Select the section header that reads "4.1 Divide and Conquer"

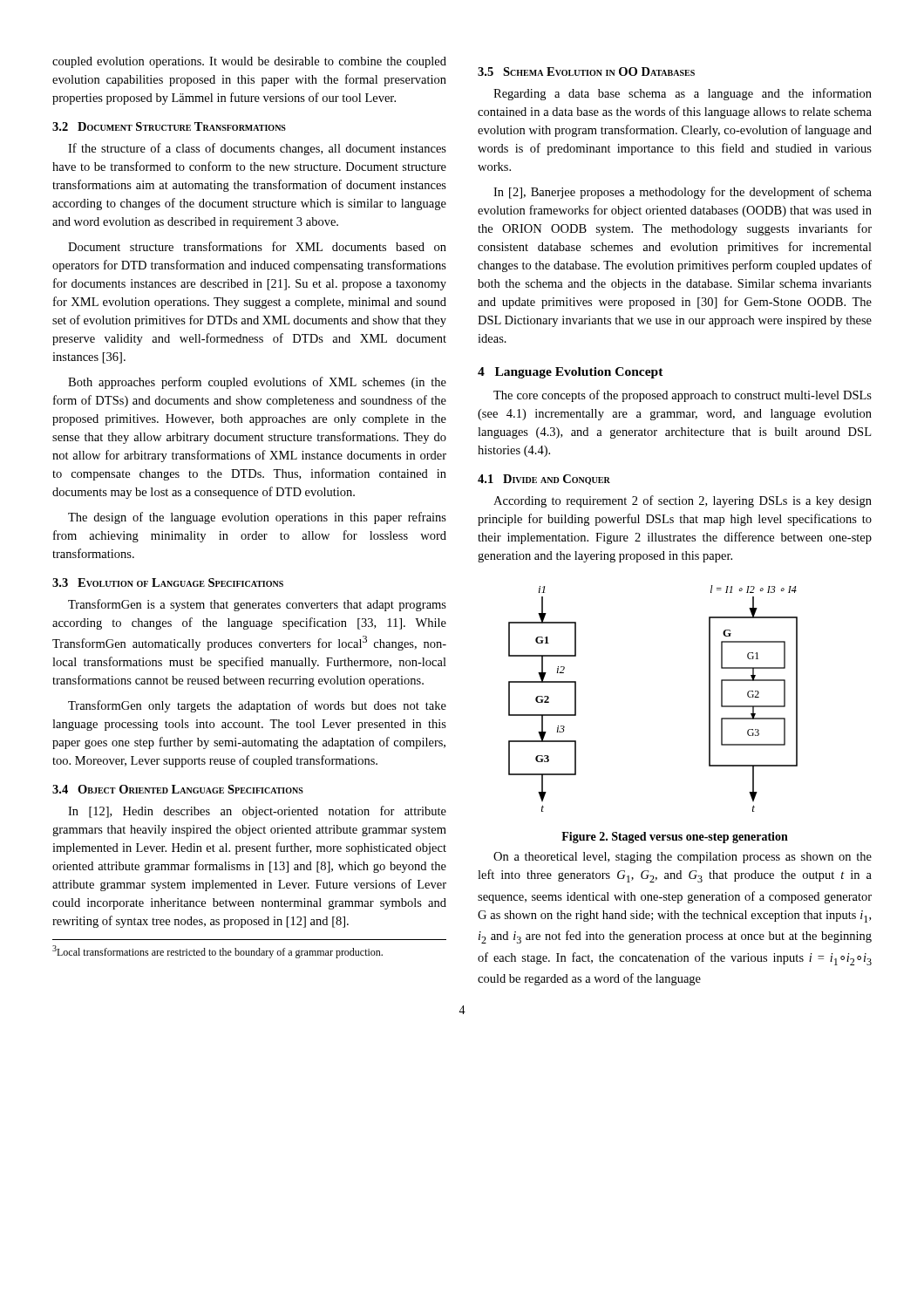pyautogui.click(x=544, y=480)
